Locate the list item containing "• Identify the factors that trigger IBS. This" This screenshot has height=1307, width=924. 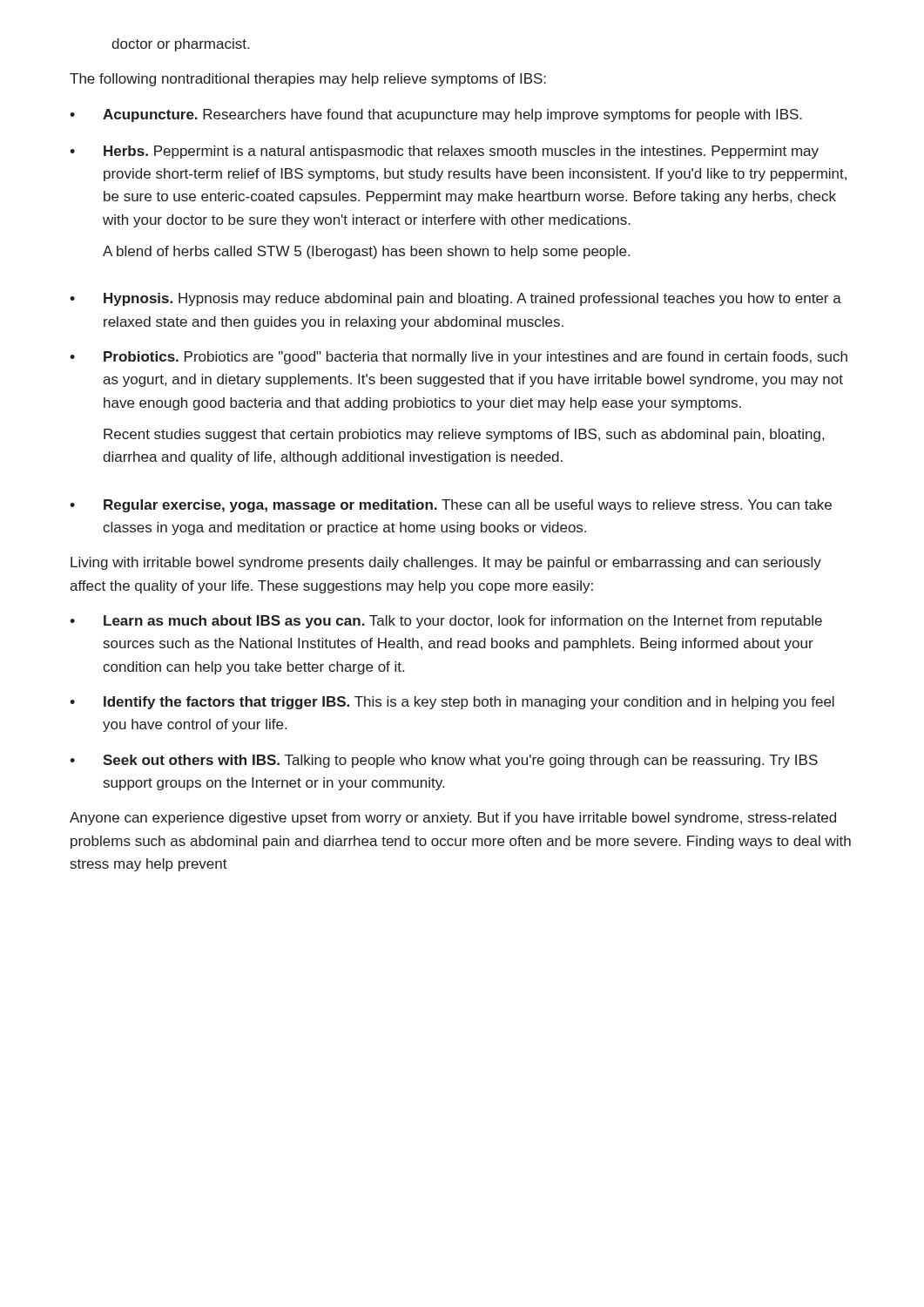coord(462,714)
